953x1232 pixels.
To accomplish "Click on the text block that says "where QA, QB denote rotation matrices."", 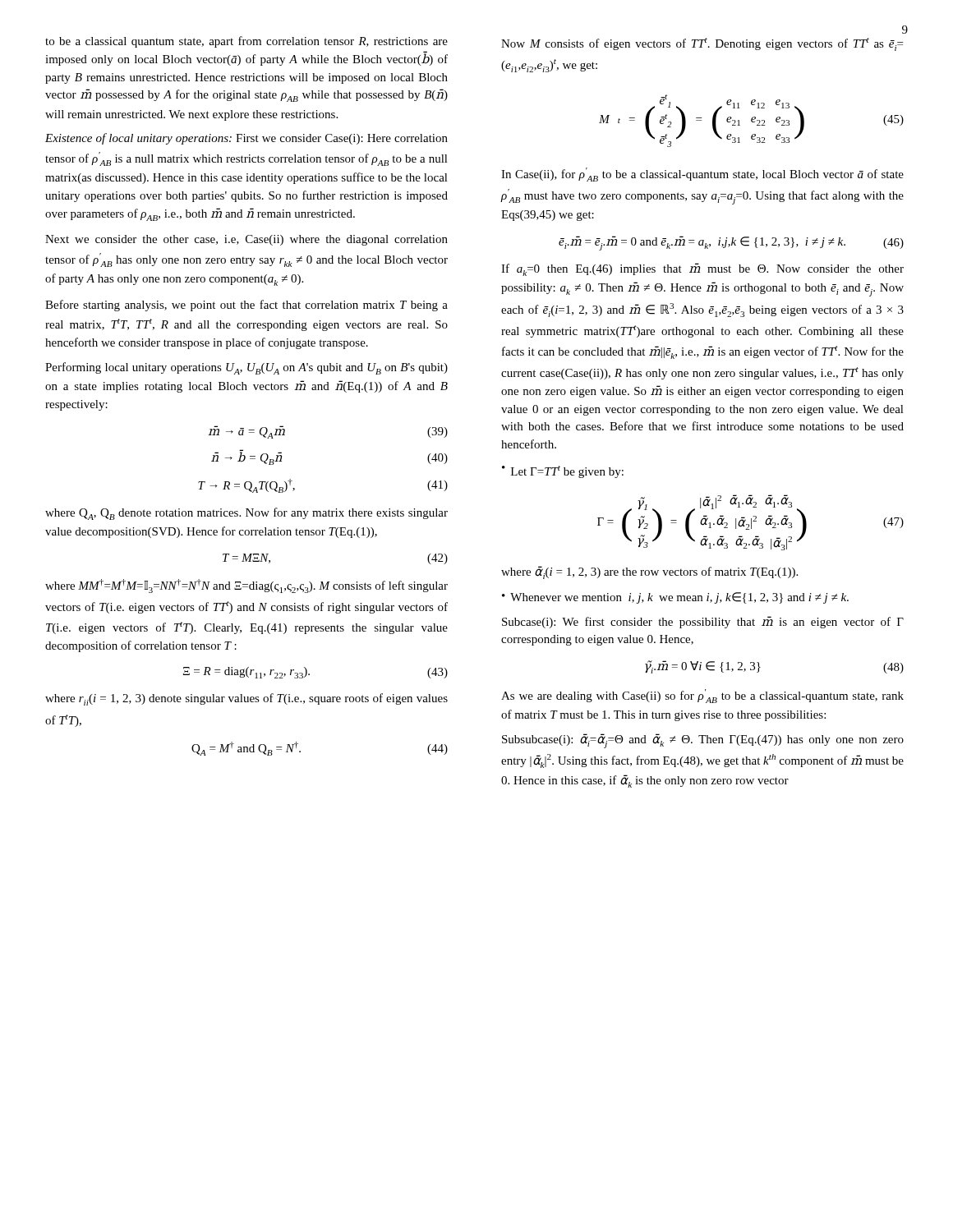I will pyautogui.click(x=246, y=522).
